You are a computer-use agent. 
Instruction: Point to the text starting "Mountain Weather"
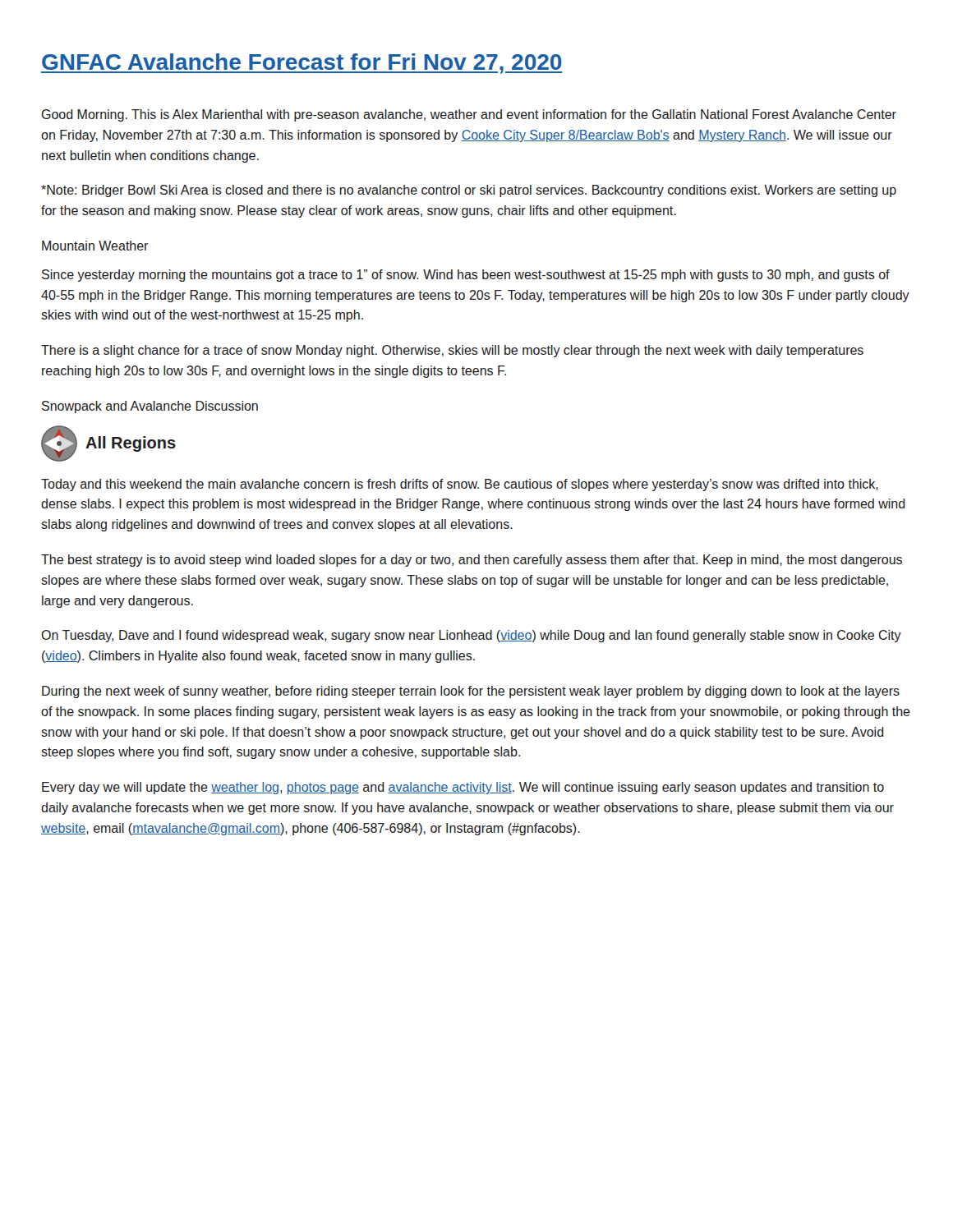[95, 246]
